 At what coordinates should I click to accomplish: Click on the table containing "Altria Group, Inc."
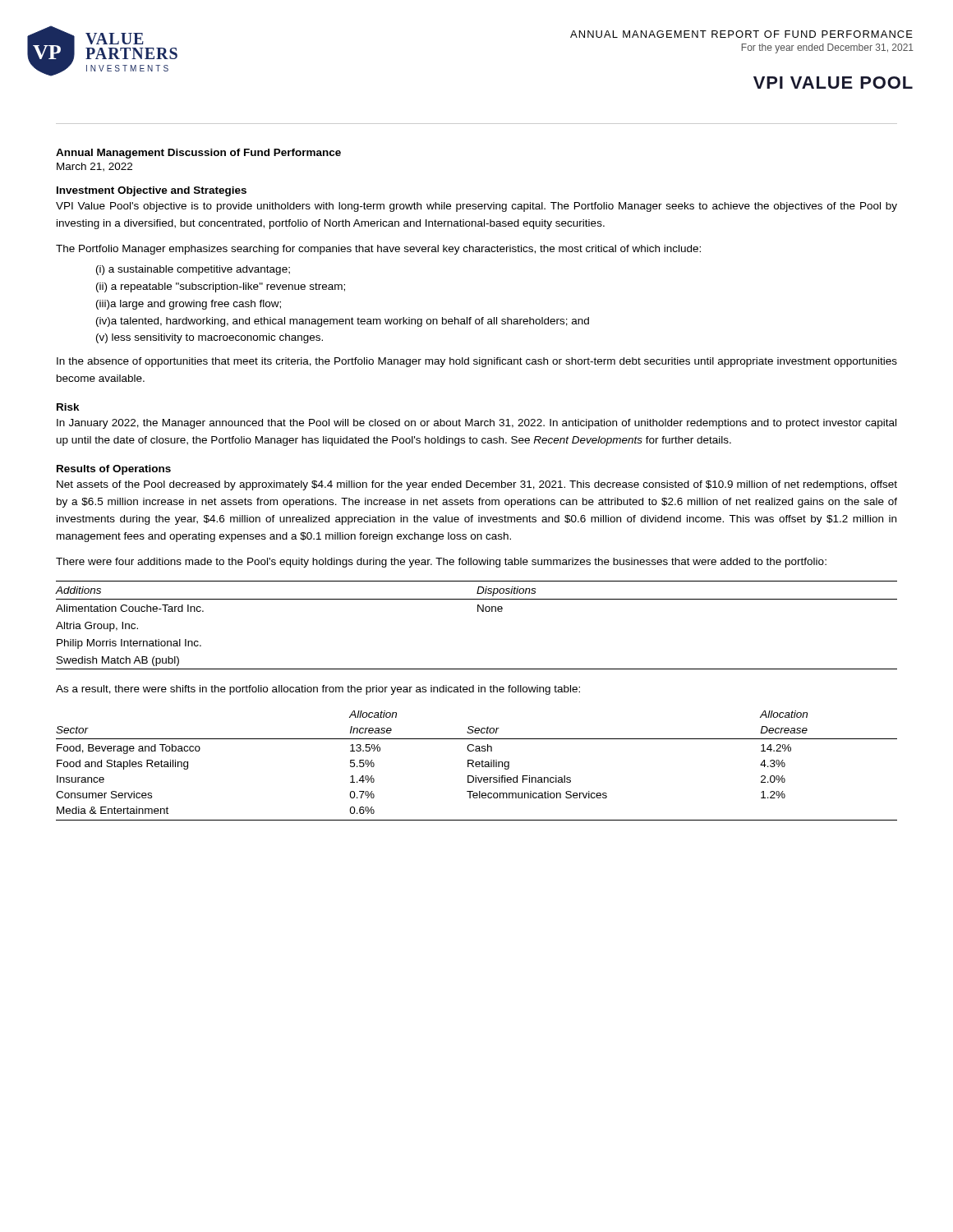pyautogui.click(x=476, y=625)
